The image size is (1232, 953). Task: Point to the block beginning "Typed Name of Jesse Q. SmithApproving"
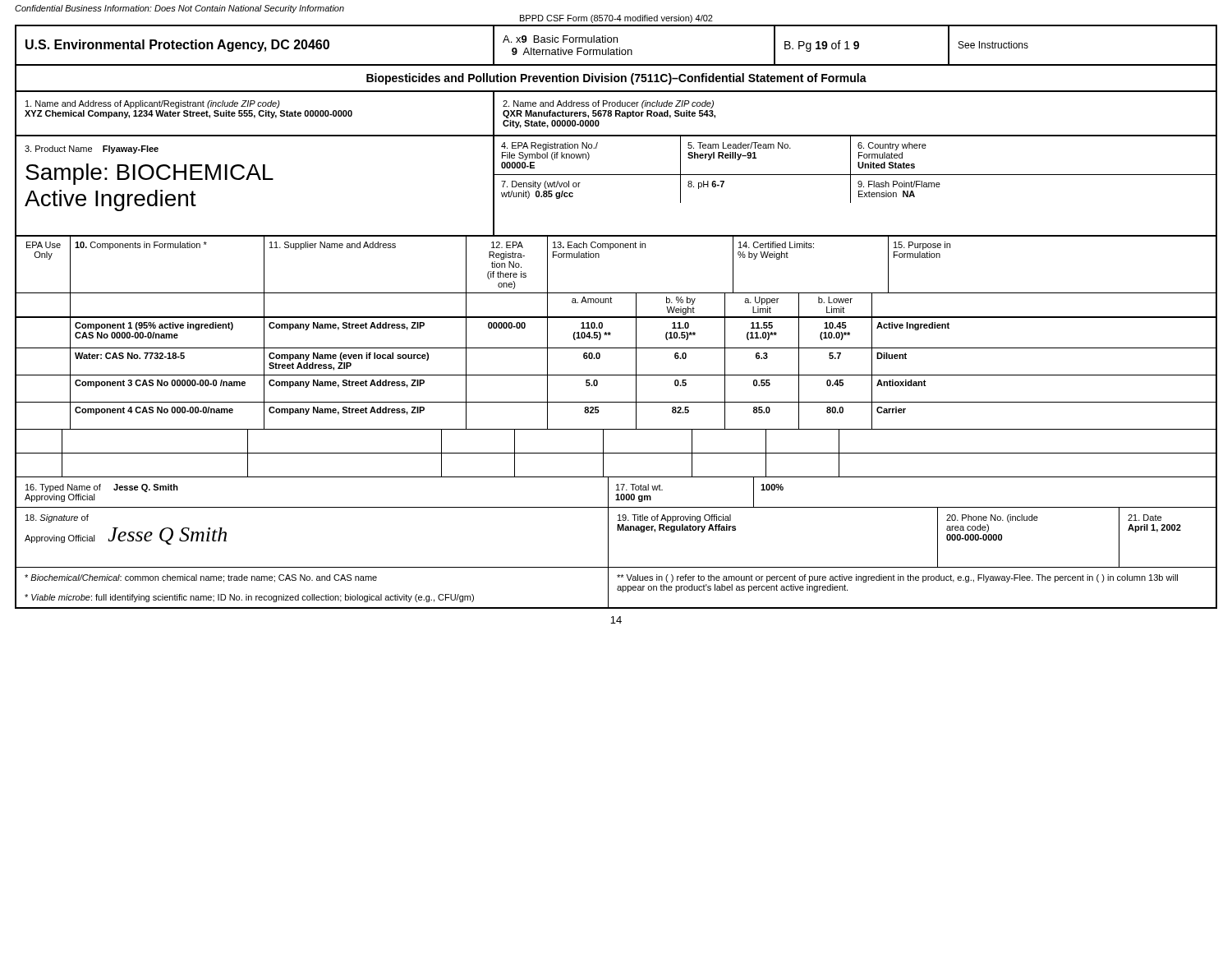click(101, 492)
